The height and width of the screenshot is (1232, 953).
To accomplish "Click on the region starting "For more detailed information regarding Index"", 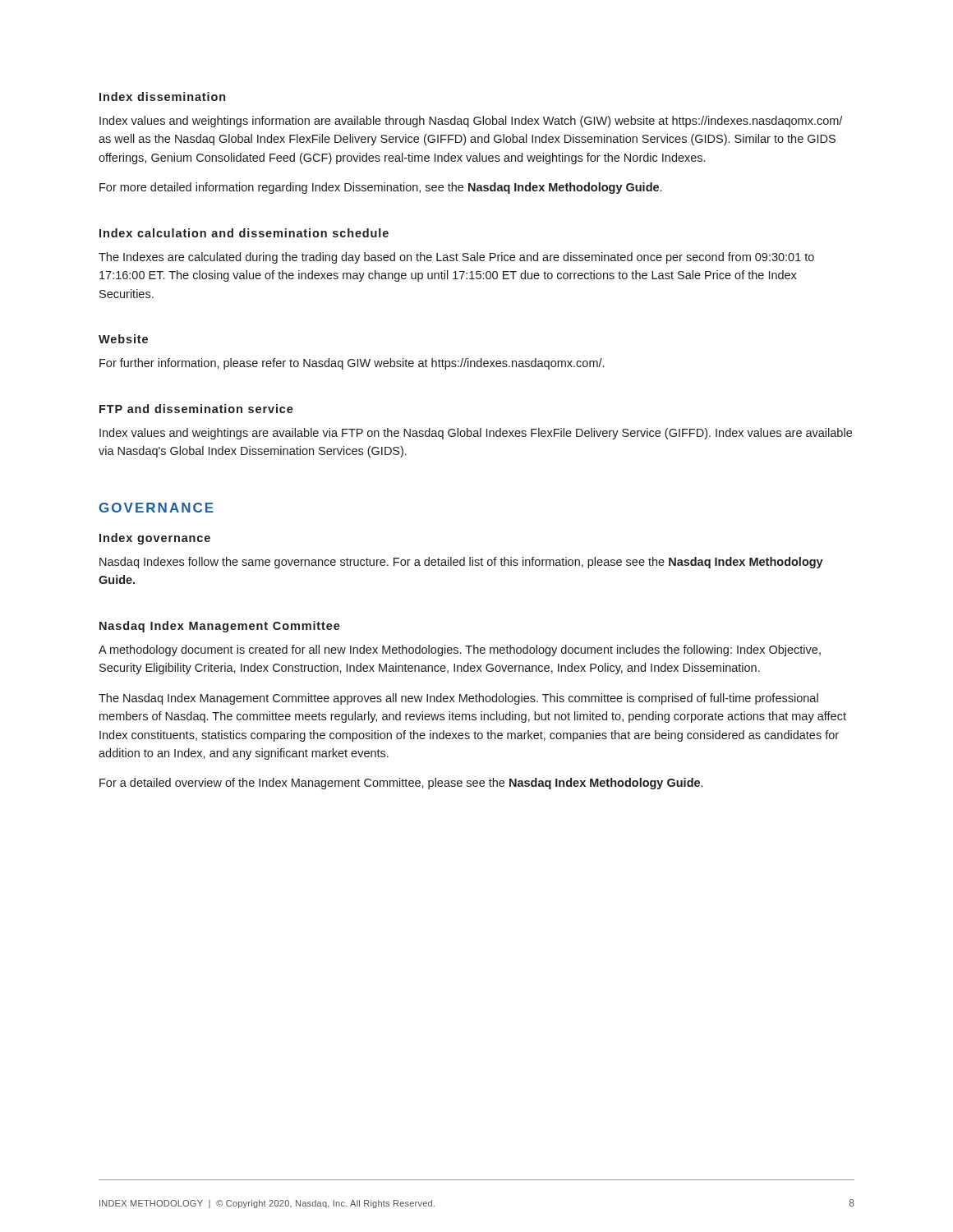I will (x=381, y=188).
